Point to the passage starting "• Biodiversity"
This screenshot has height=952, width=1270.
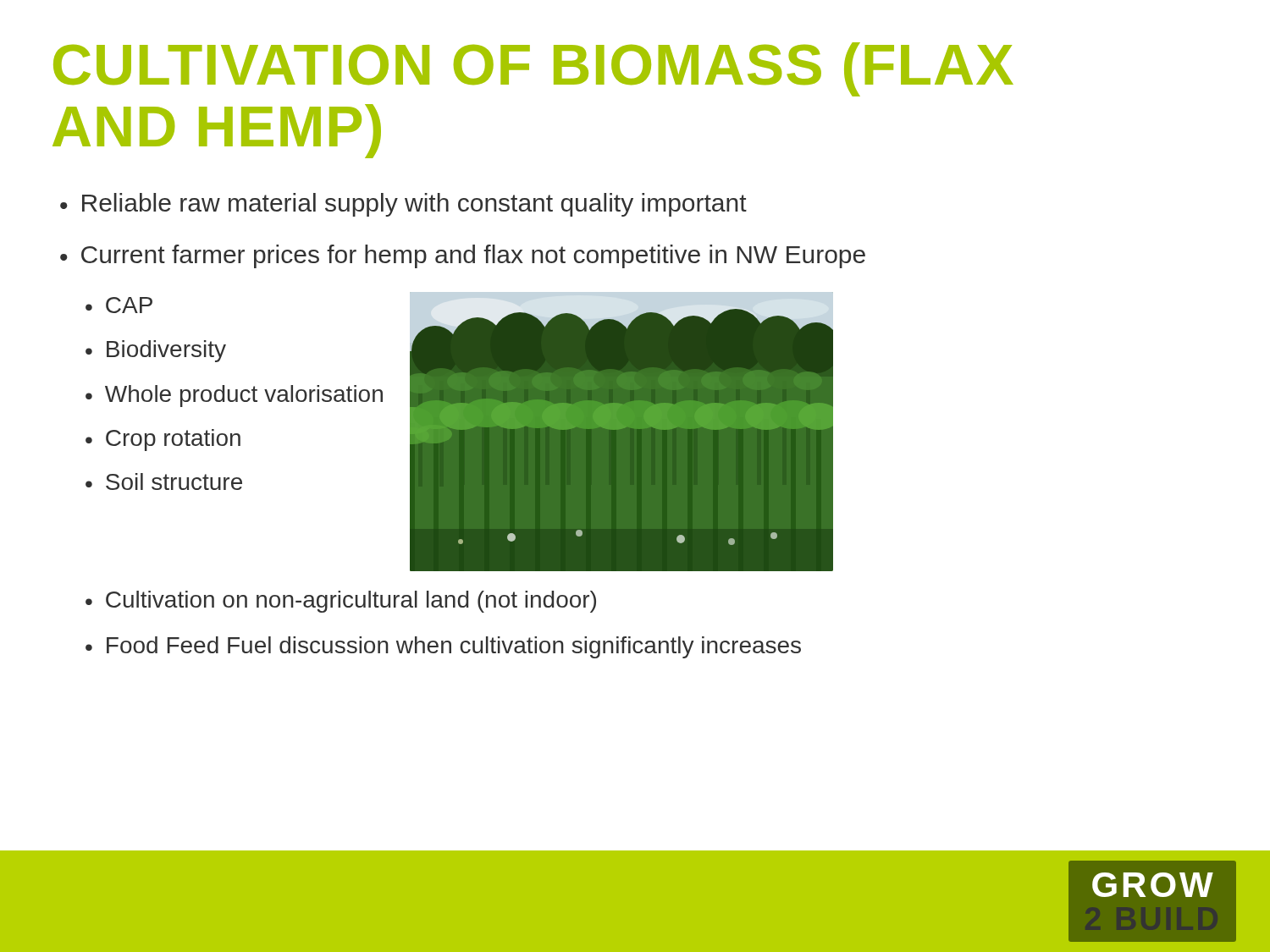[x=155, y=352]
